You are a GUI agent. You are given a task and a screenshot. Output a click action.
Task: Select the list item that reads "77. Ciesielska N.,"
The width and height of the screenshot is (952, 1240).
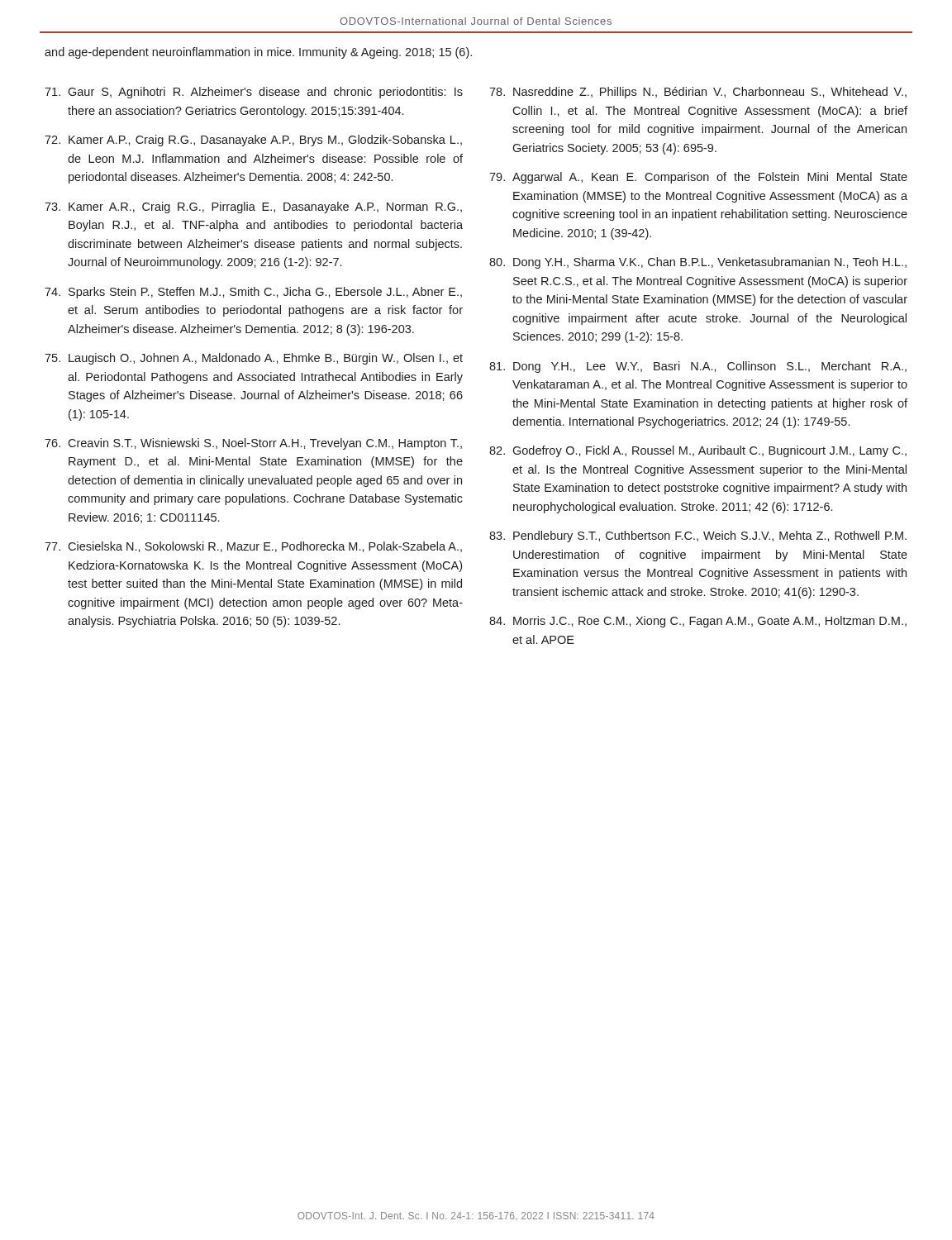[254, 584]
